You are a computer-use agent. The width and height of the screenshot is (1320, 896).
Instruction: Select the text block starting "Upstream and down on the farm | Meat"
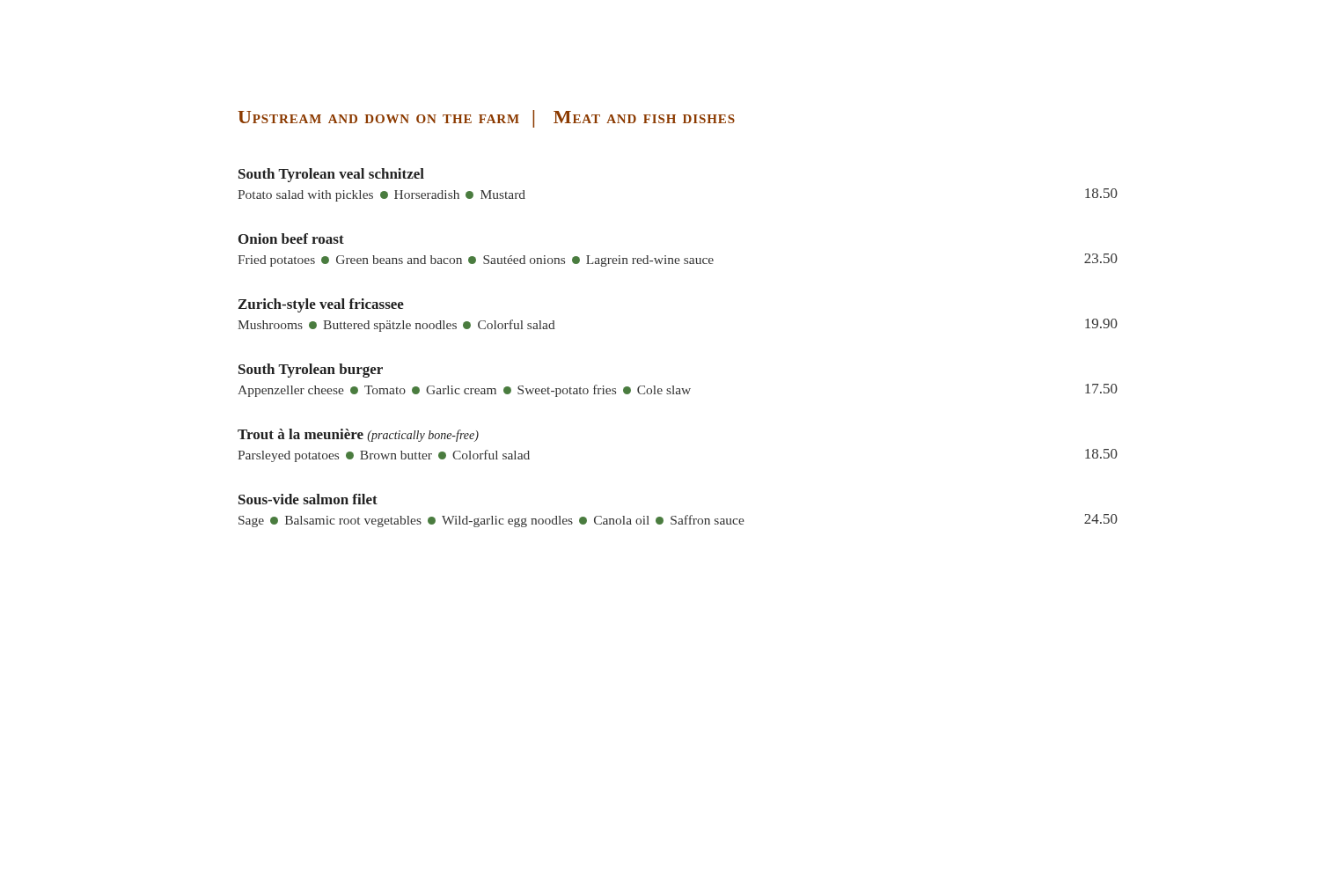[x=487, y=117]
